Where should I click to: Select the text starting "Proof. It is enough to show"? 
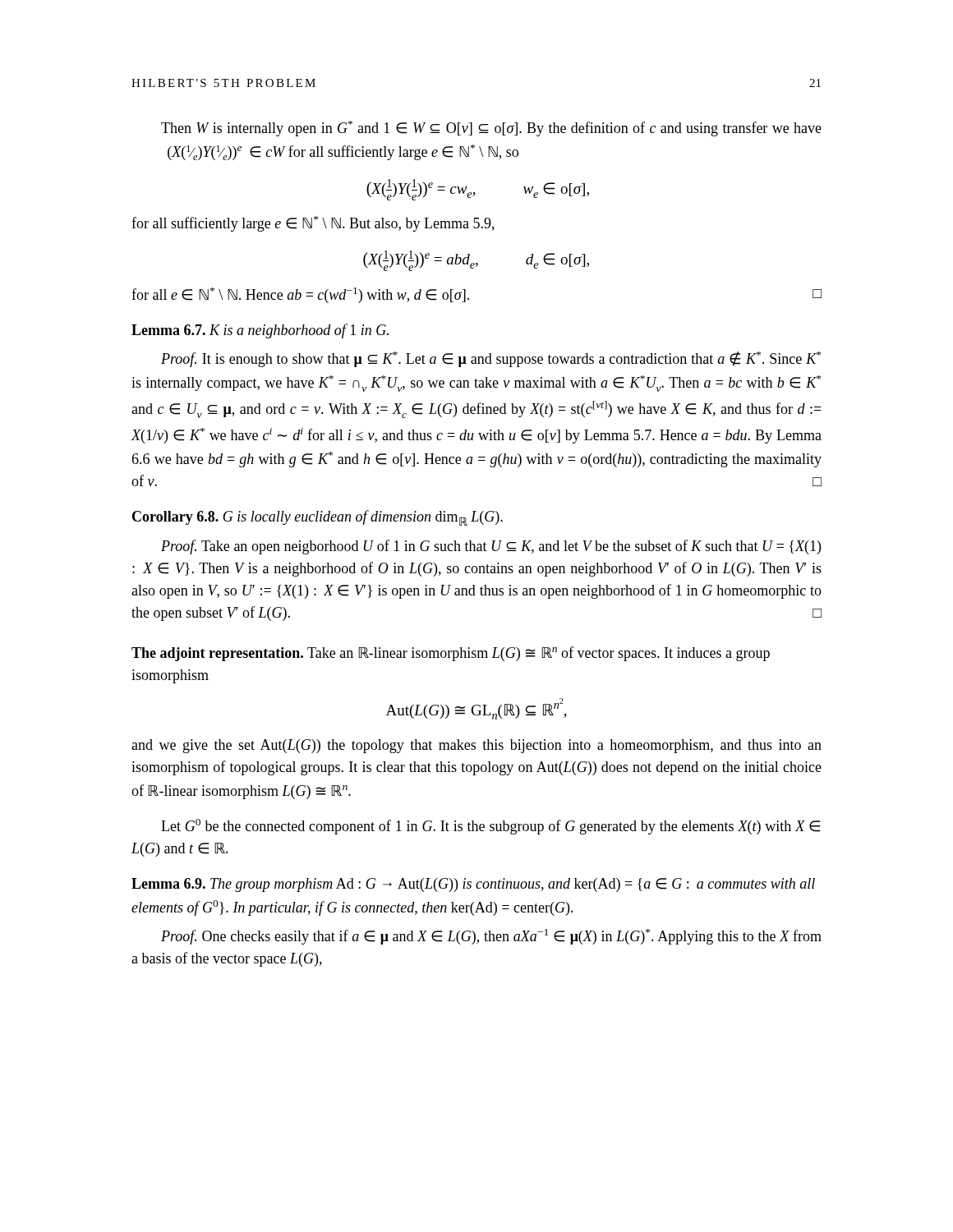coord(476,420)
